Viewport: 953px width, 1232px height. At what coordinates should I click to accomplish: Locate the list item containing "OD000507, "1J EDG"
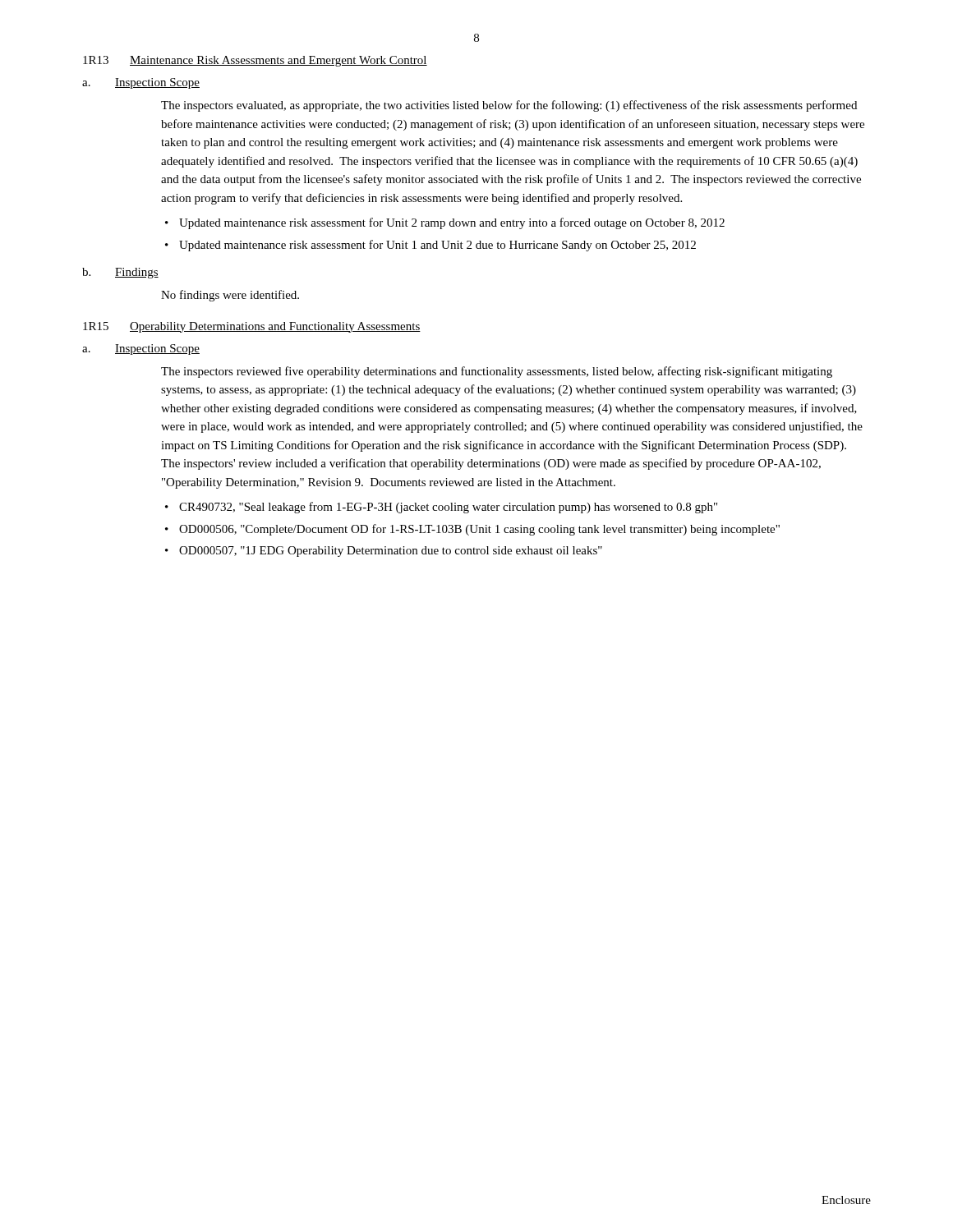pyautogui.click(x=391, y=550)
